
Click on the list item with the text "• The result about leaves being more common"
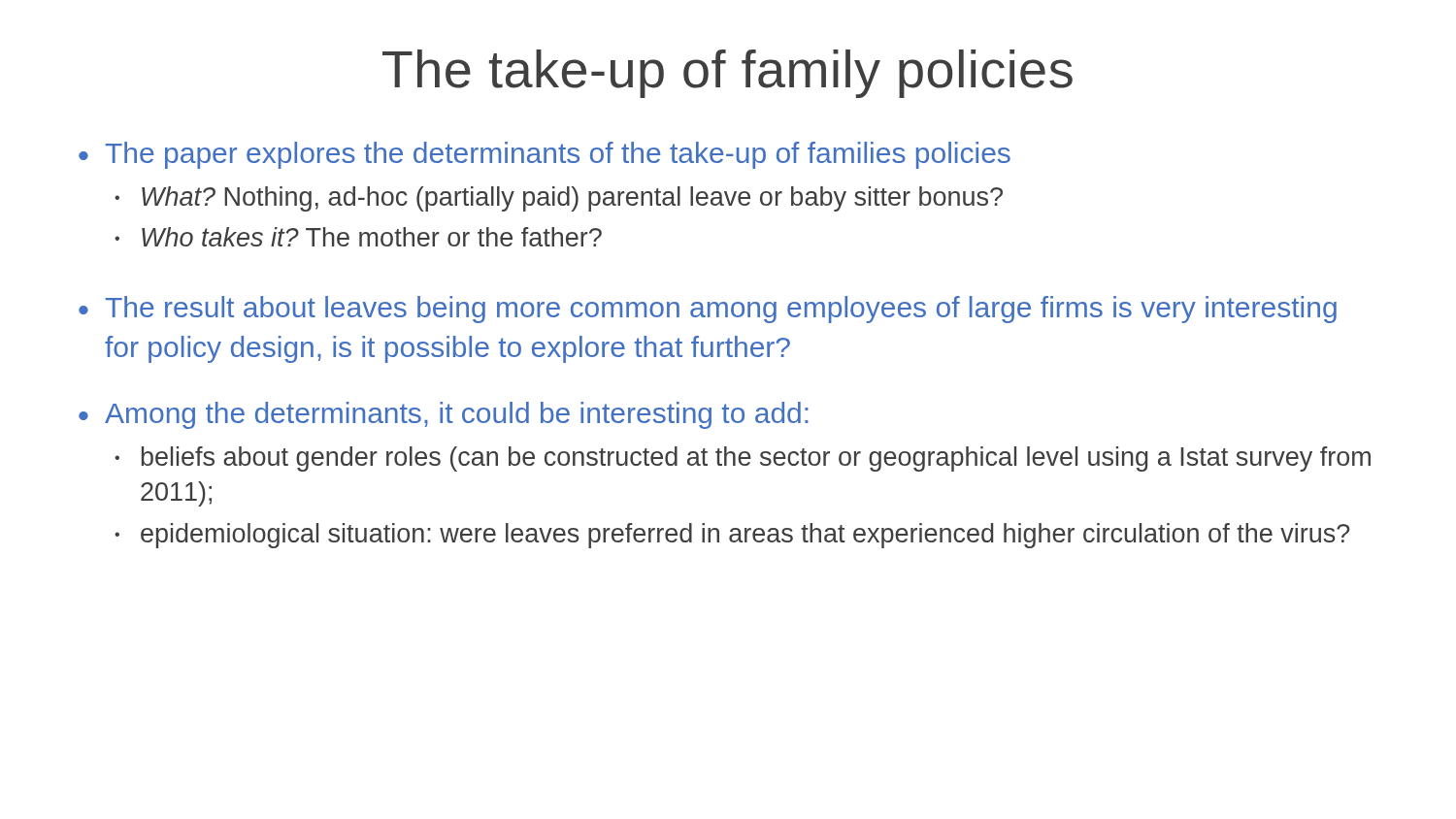[728, 328]
